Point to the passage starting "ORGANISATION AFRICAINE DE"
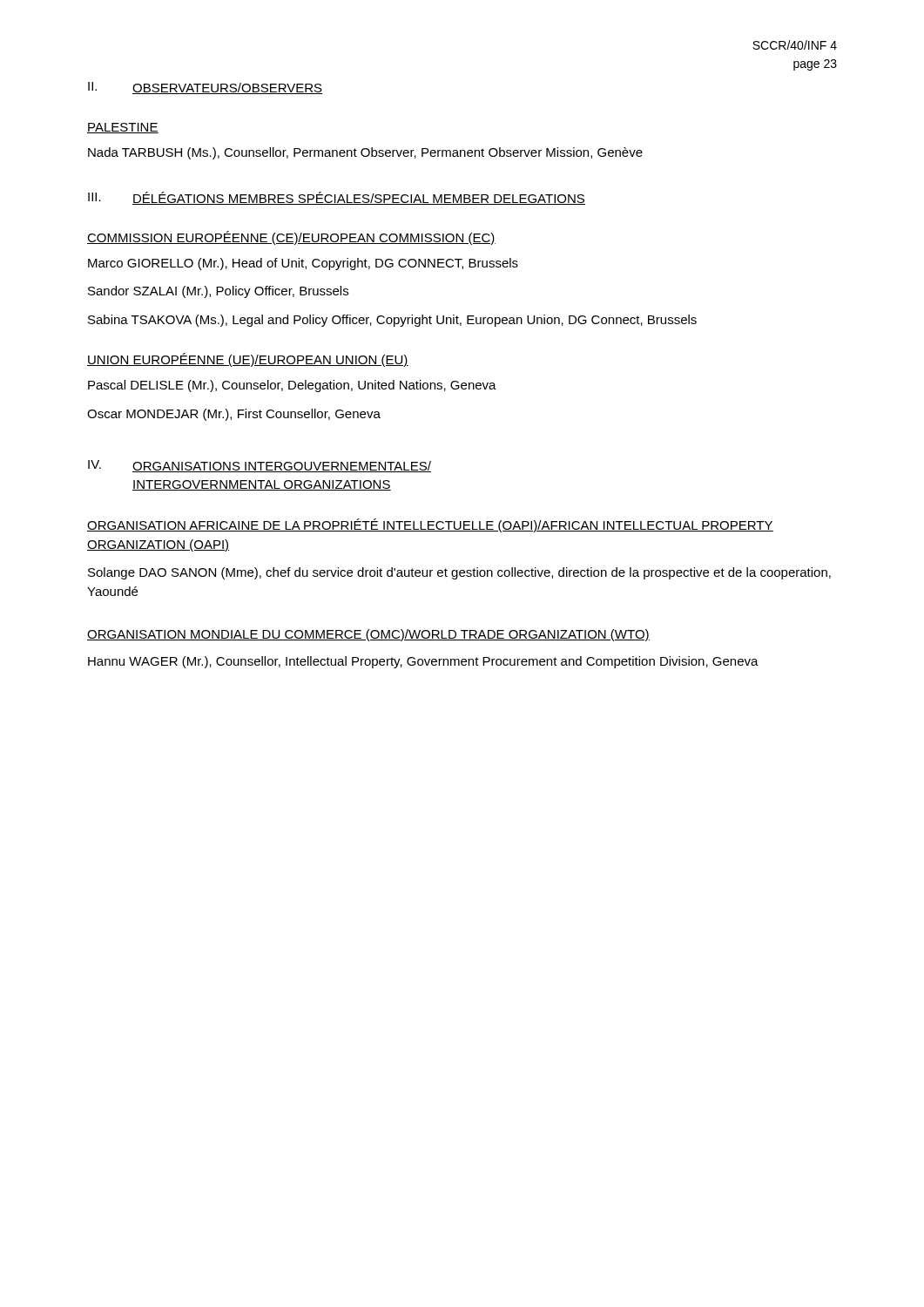The image size is (924, 1307). [430, 534]
